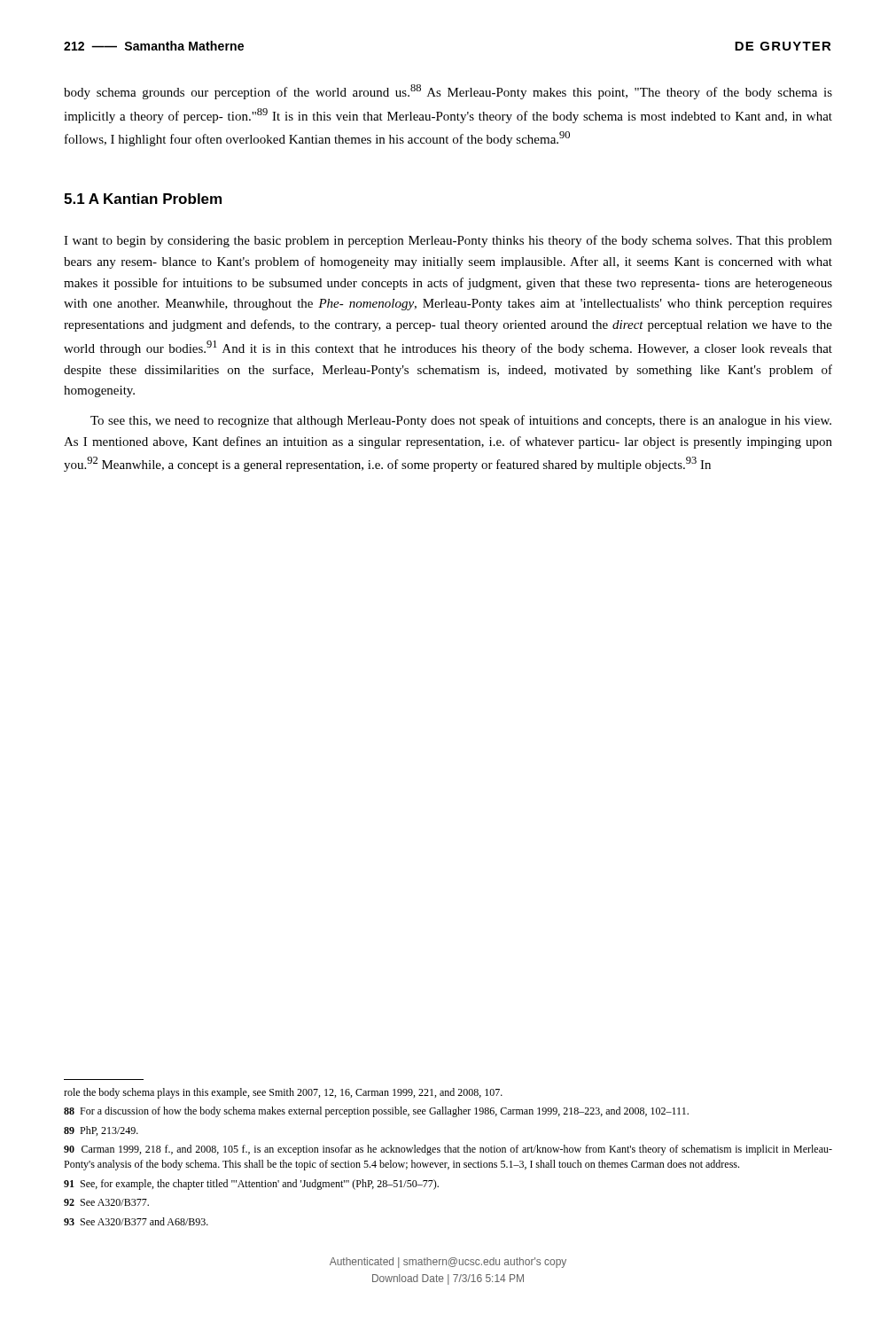Find the region starting "89 PhP, 213/249."
This screenshot has width=896, height=1330.
(x=101, y=1130)
